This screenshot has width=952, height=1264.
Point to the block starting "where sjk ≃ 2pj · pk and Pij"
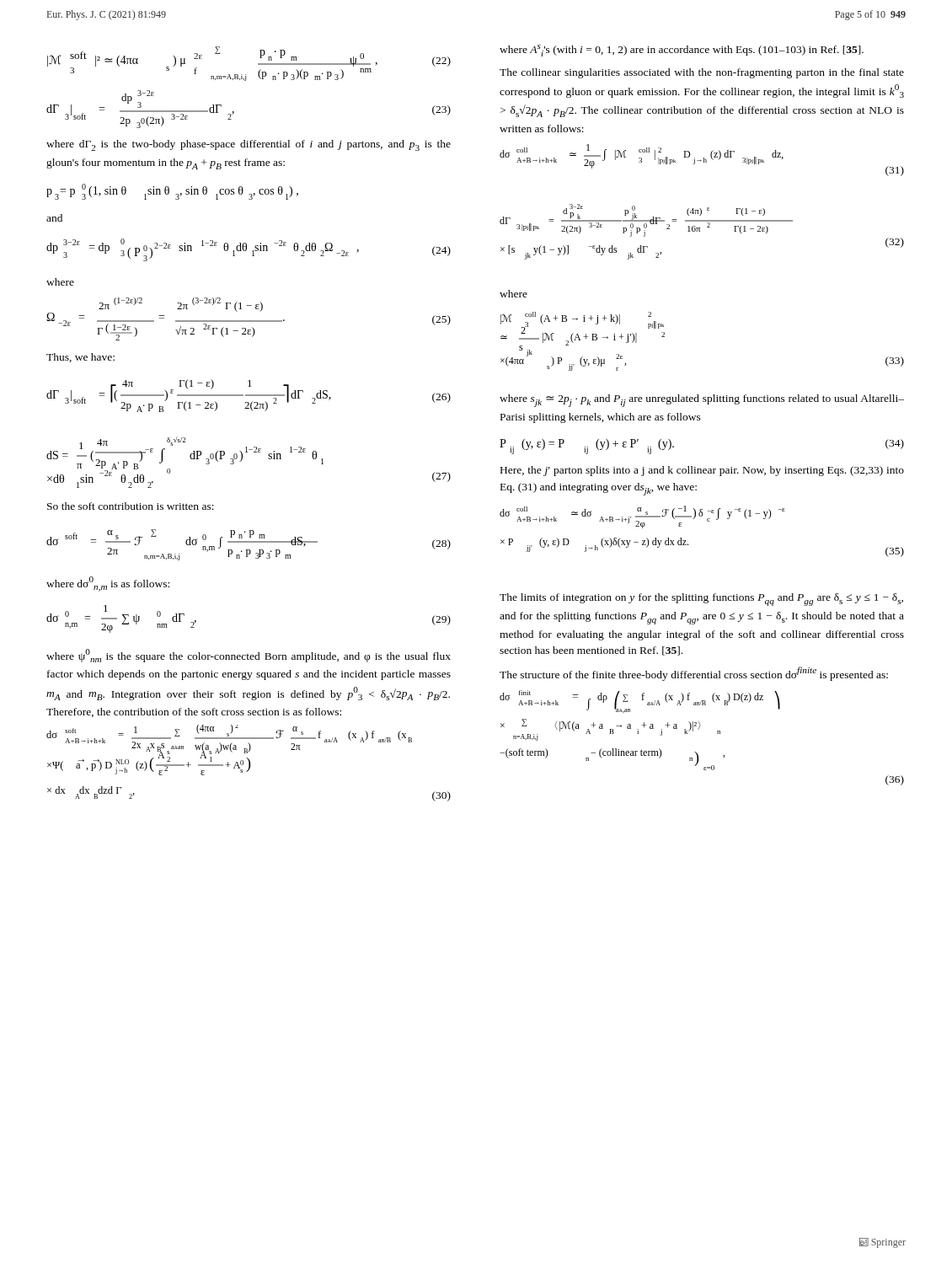[702, 407]
